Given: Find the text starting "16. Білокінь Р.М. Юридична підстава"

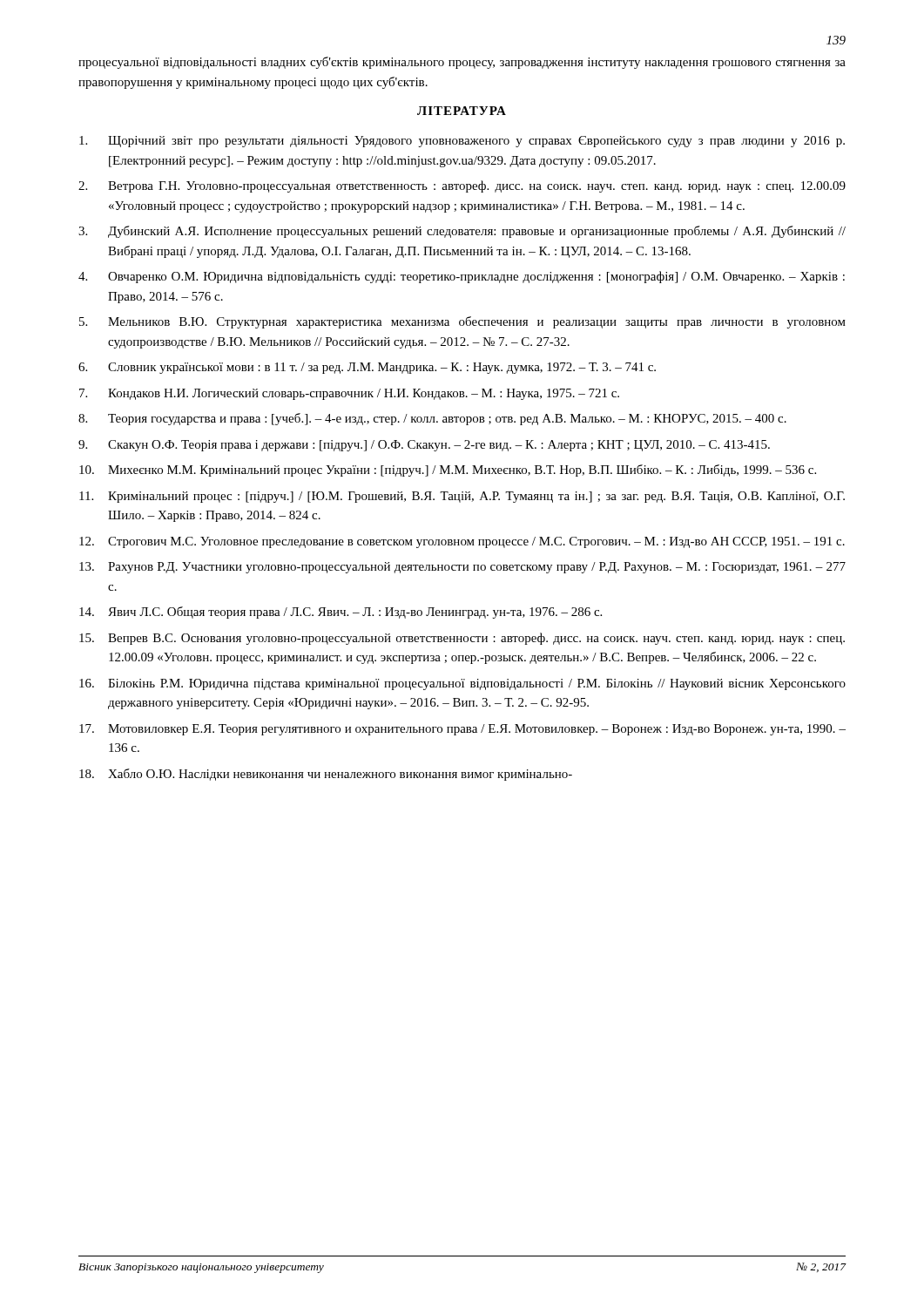Looking at the screenshot, I should [462, 693].
